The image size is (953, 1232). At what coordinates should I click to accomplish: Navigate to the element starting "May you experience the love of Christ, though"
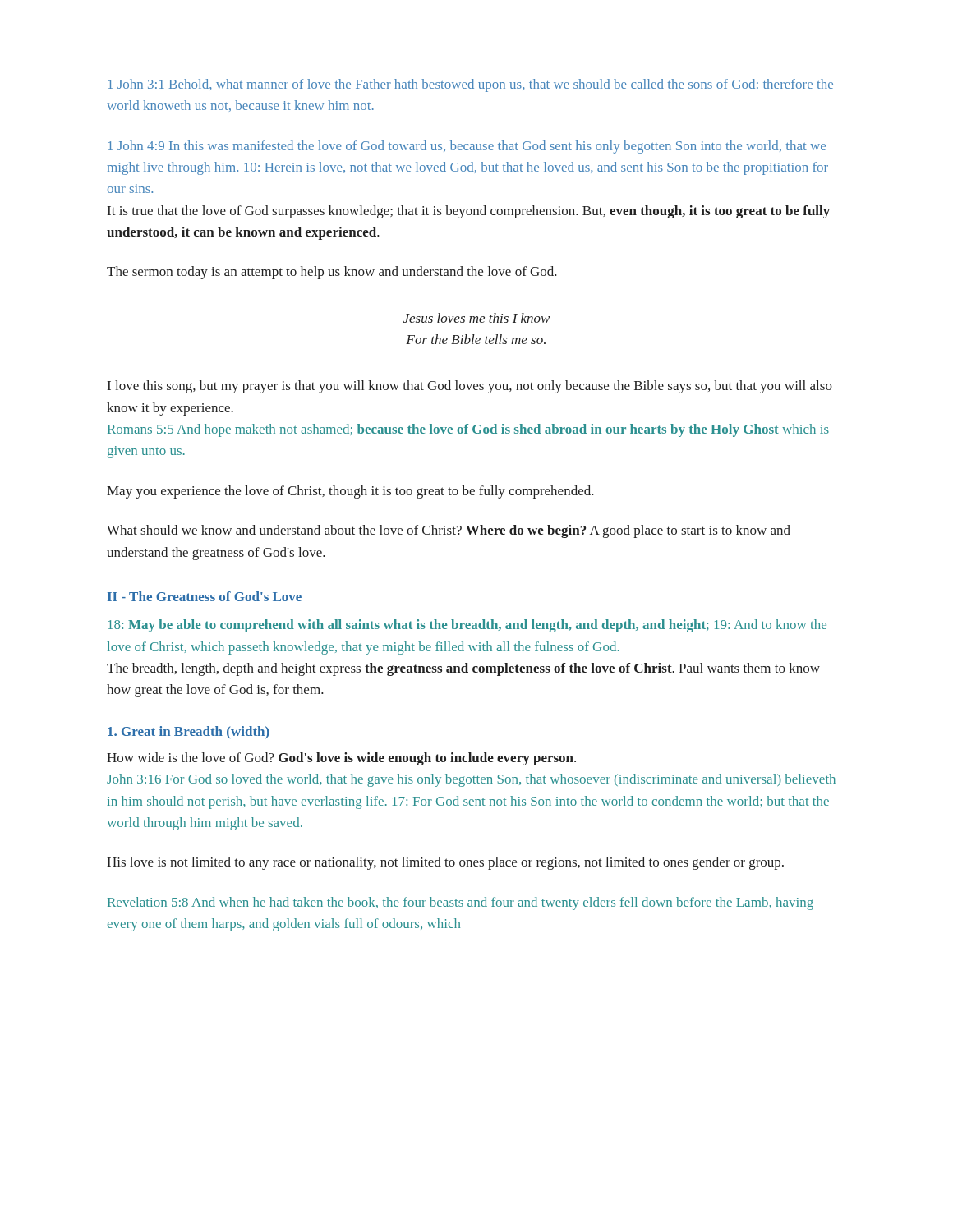pyautogui.click(x=351, y=491)
